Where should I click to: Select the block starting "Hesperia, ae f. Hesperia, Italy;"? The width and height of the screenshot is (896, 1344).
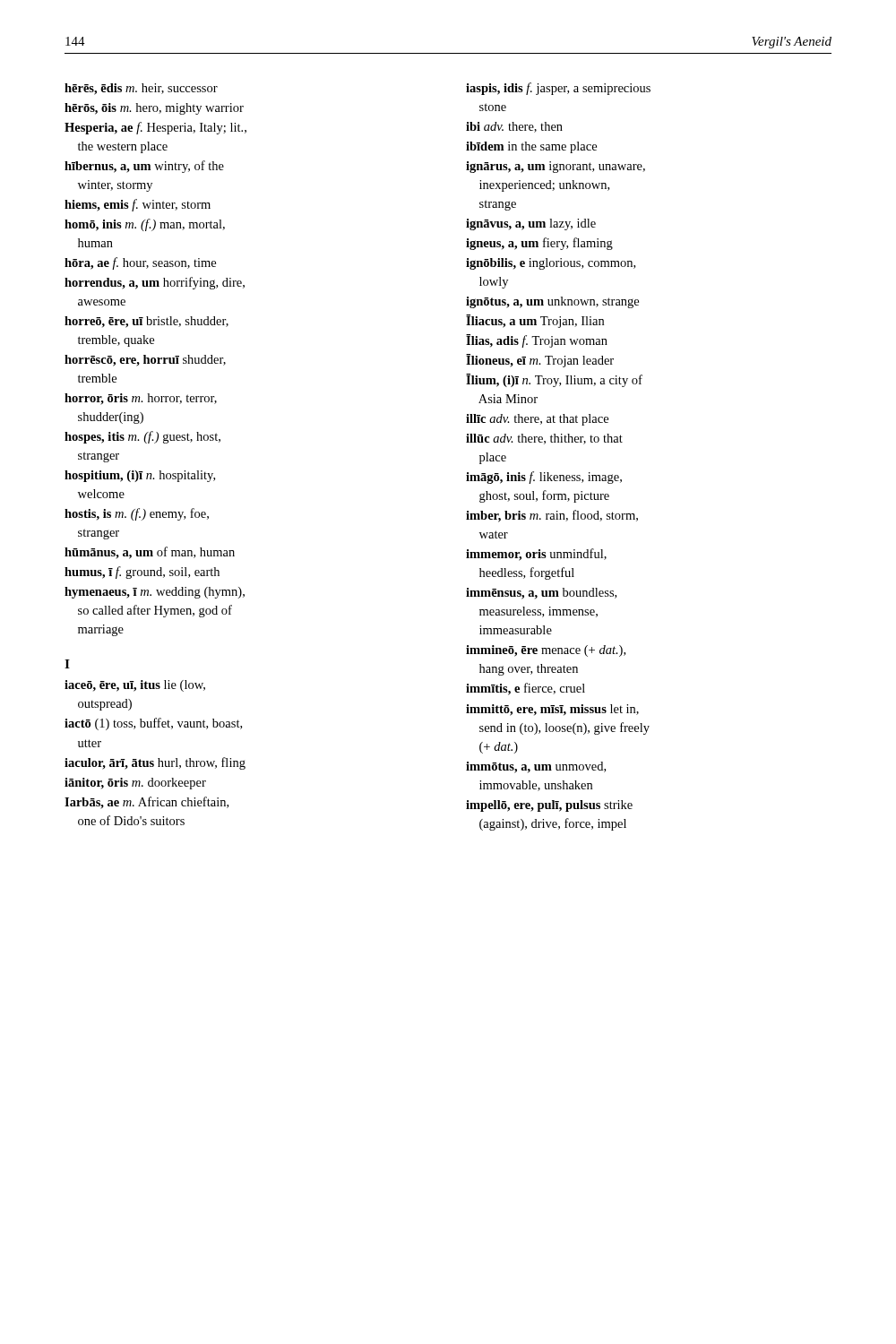pos(156,137)
